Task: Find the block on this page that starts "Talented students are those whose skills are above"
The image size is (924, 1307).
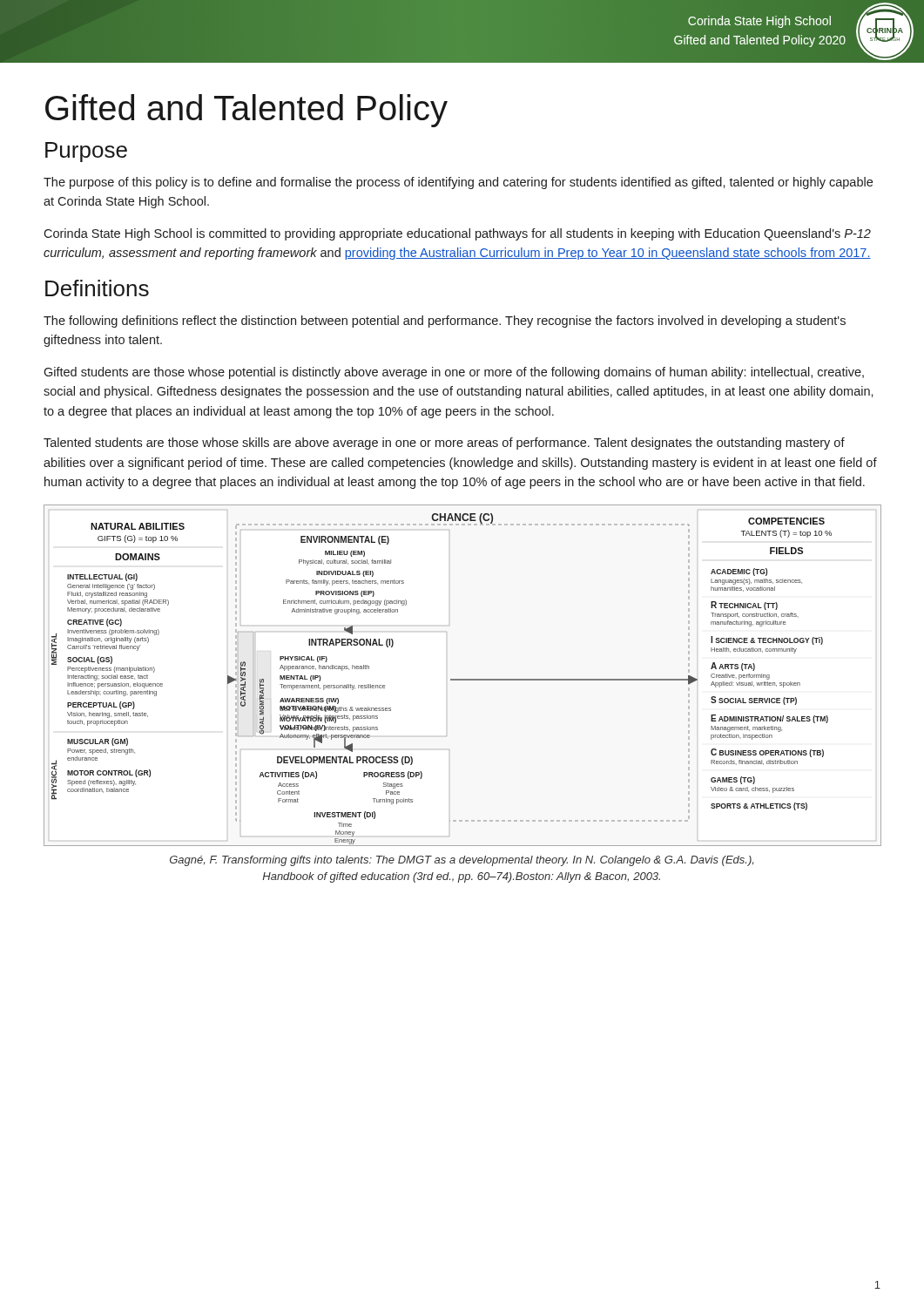Action: pyautogui.click(x=460, y=462)
